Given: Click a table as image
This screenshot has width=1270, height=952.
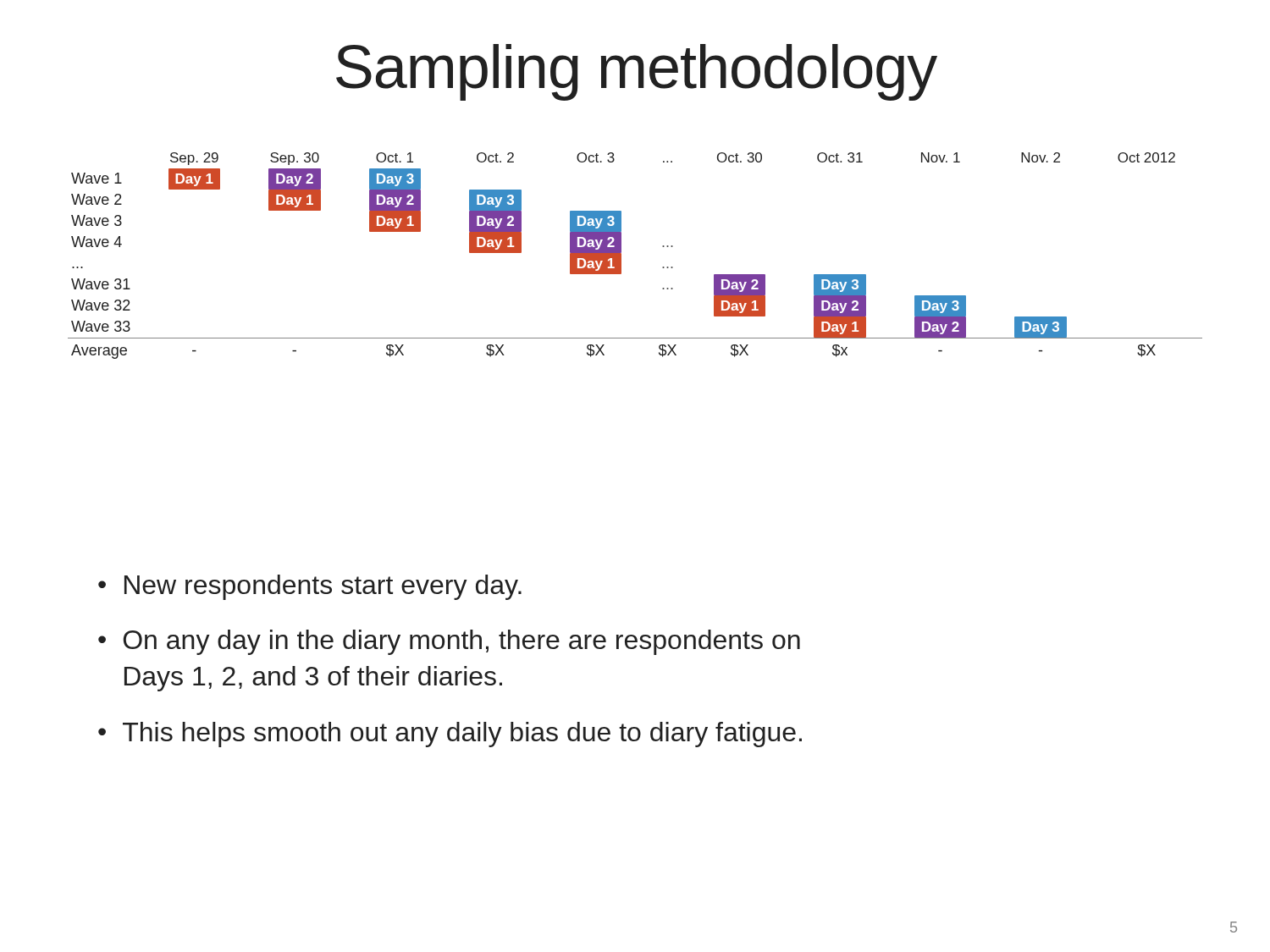Looking at the screenshot, I should point(635,255).
